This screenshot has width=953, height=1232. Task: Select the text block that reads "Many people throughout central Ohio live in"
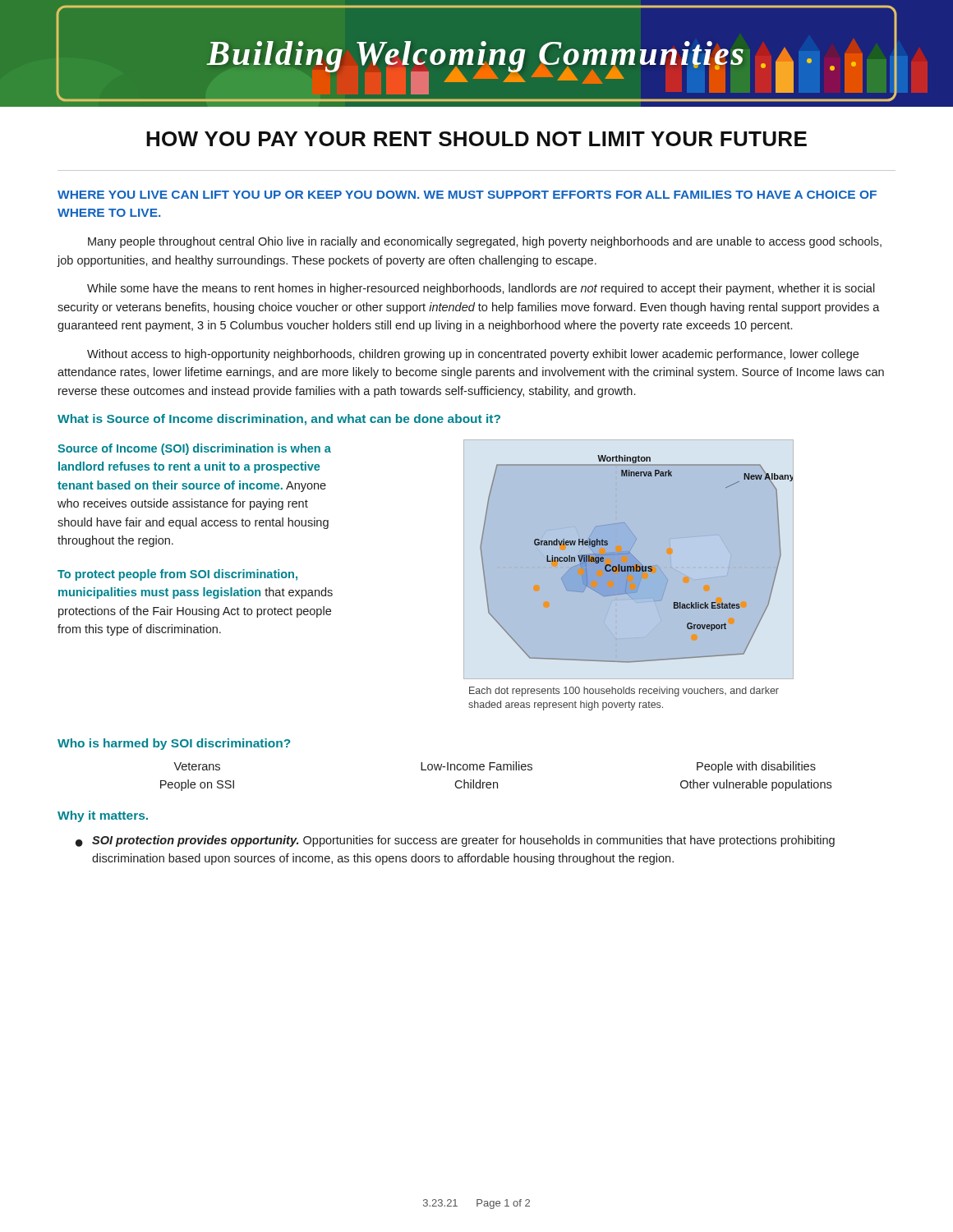tap(476, 251)
